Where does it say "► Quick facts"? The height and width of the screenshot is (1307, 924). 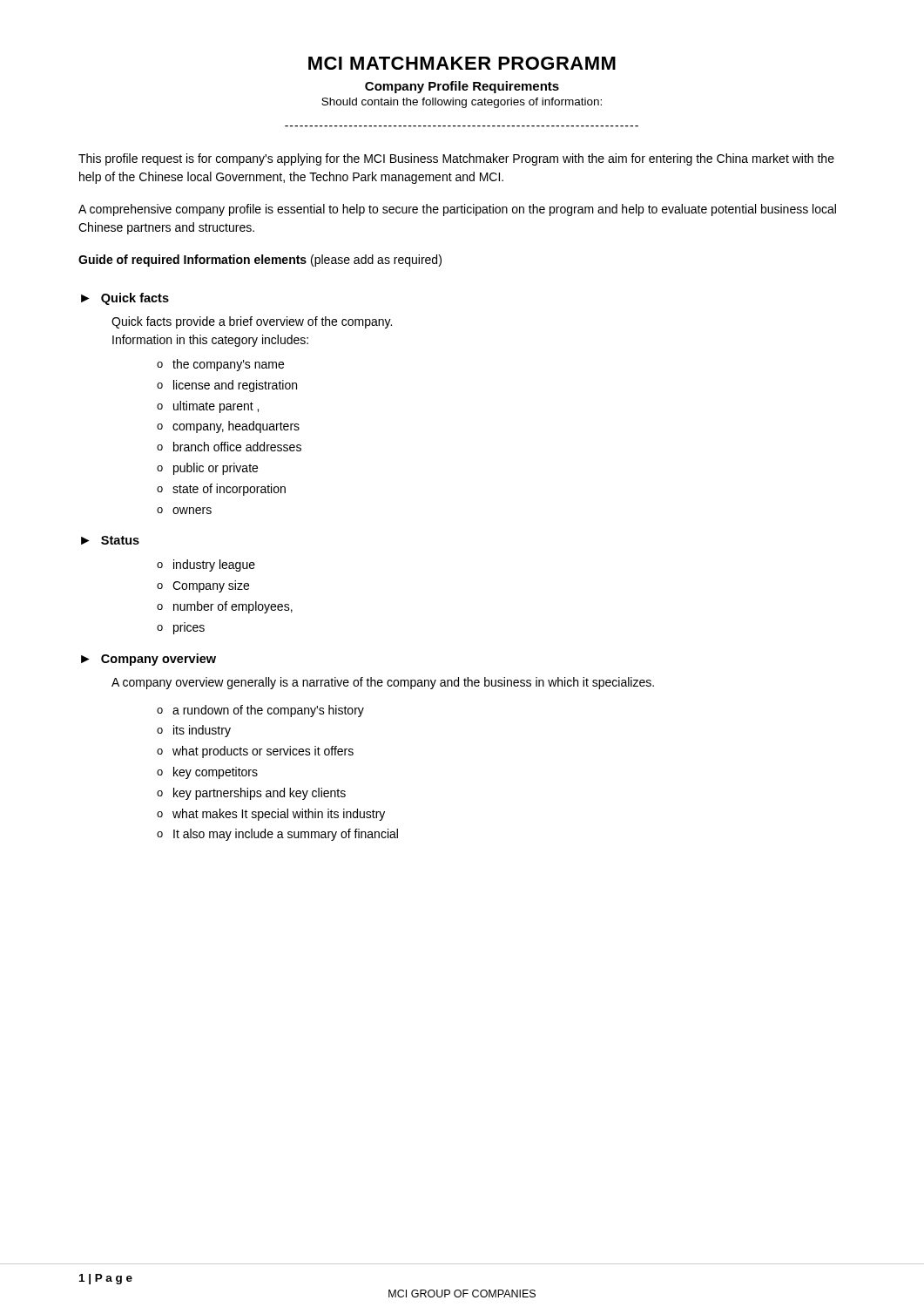pos(124,298)
